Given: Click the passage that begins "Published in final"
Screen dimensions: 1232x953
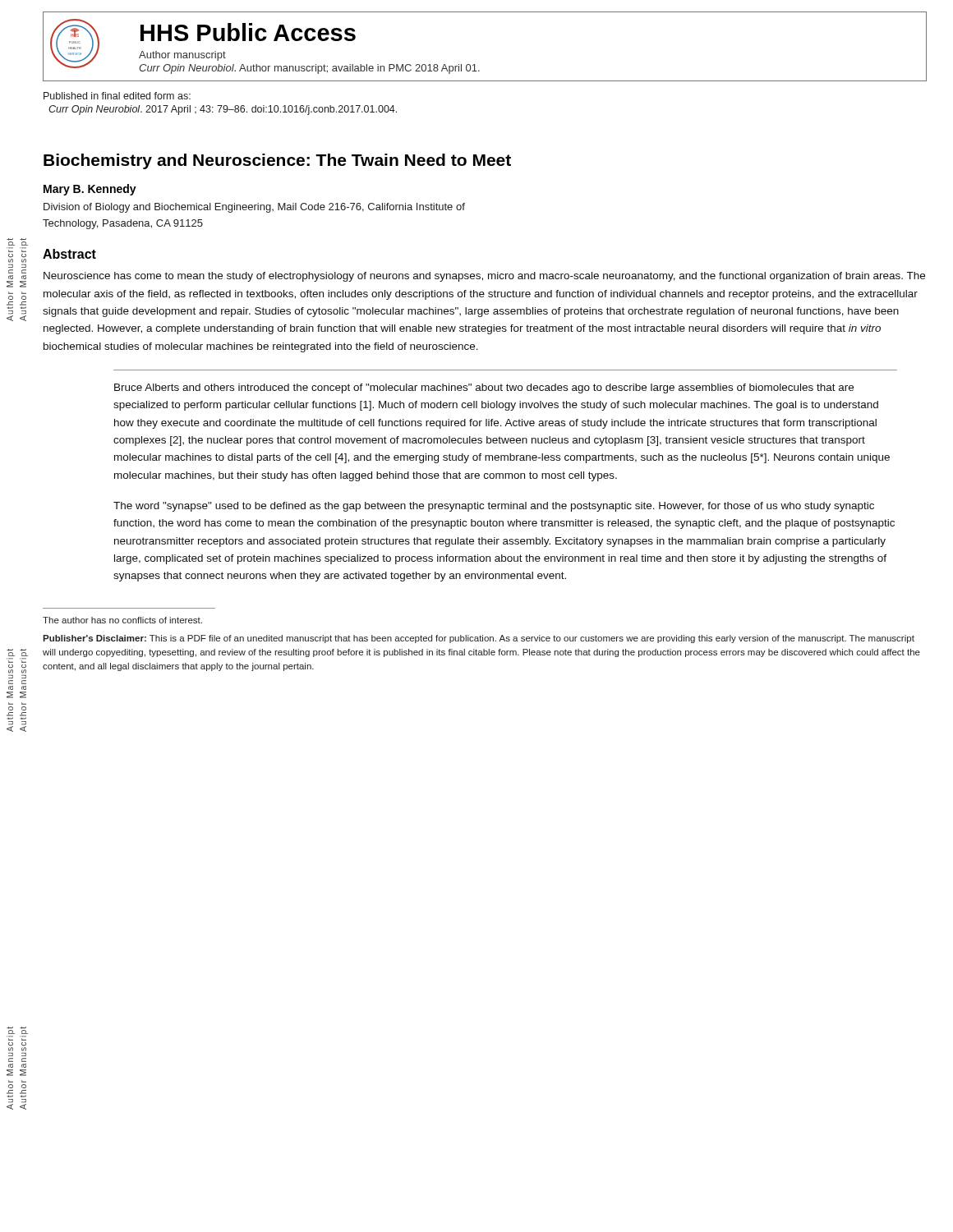Looking at the screenshot, I should pyautogui.click(x=117, y=96).
